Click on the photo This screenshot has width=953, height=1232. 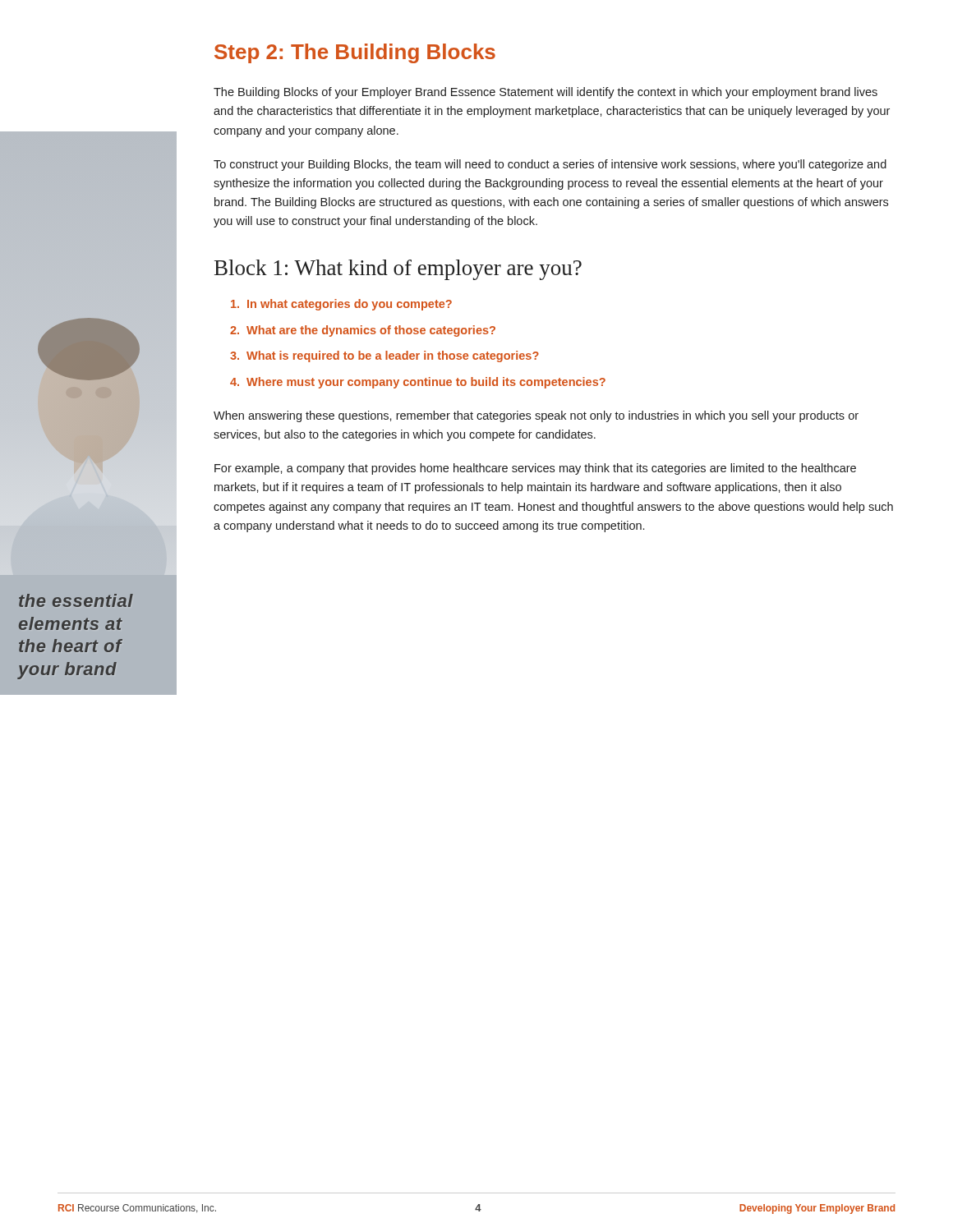click(88, 370)
